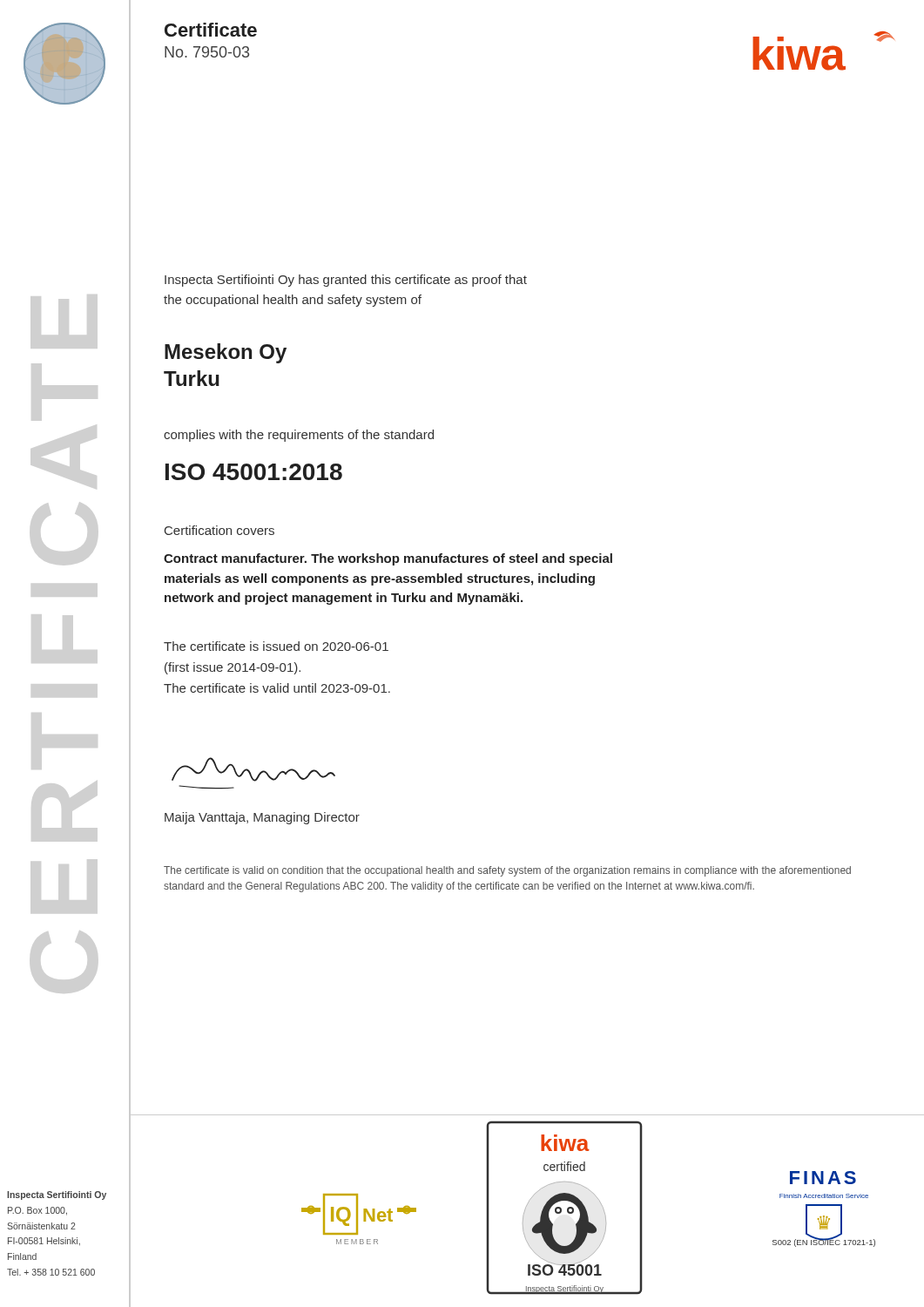Click on the text block that says "Contract manufacturer. The workshop manufactures of"

388,578
